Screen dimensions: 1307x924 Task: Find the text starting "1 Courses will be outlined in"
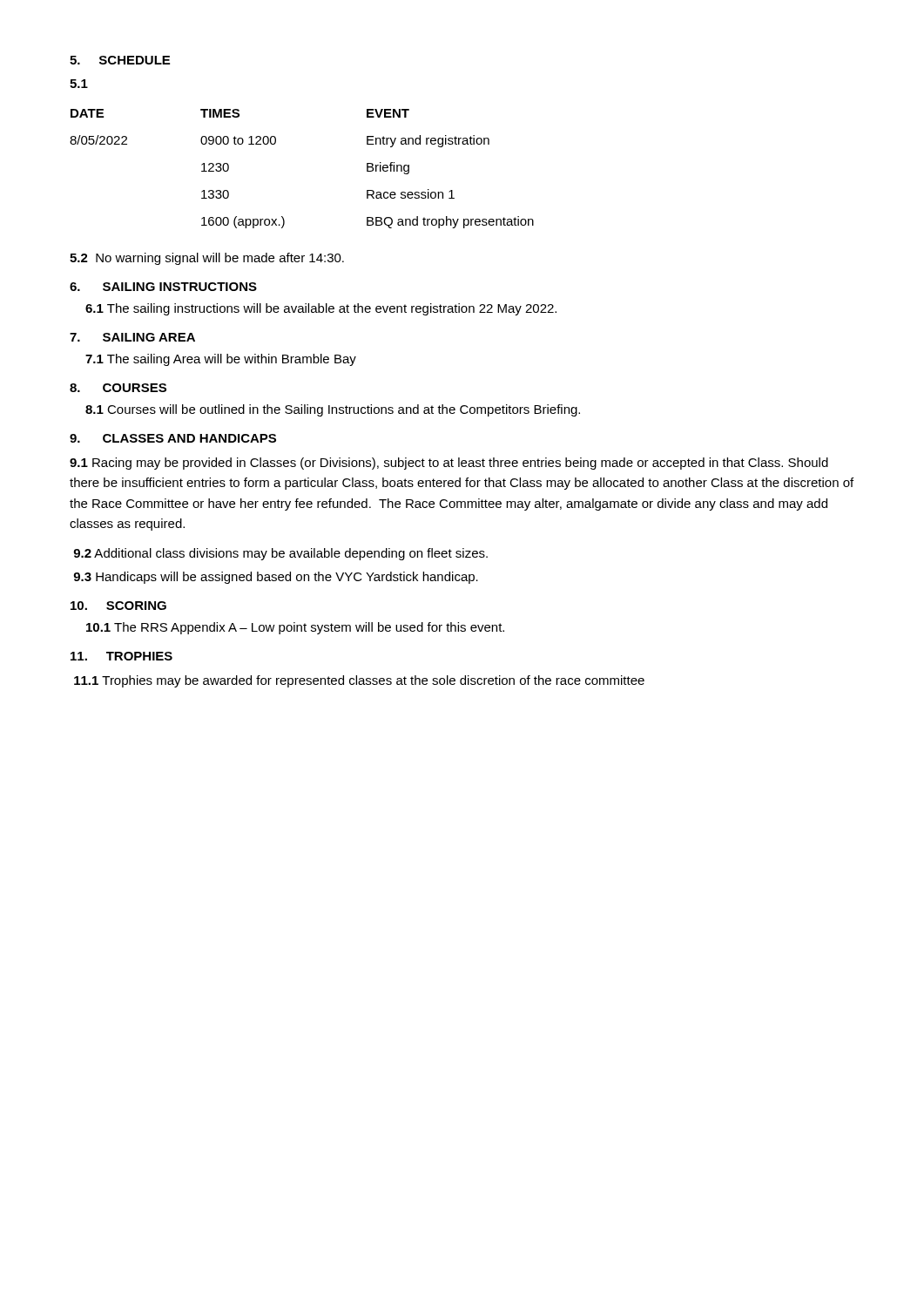[333, 409]
